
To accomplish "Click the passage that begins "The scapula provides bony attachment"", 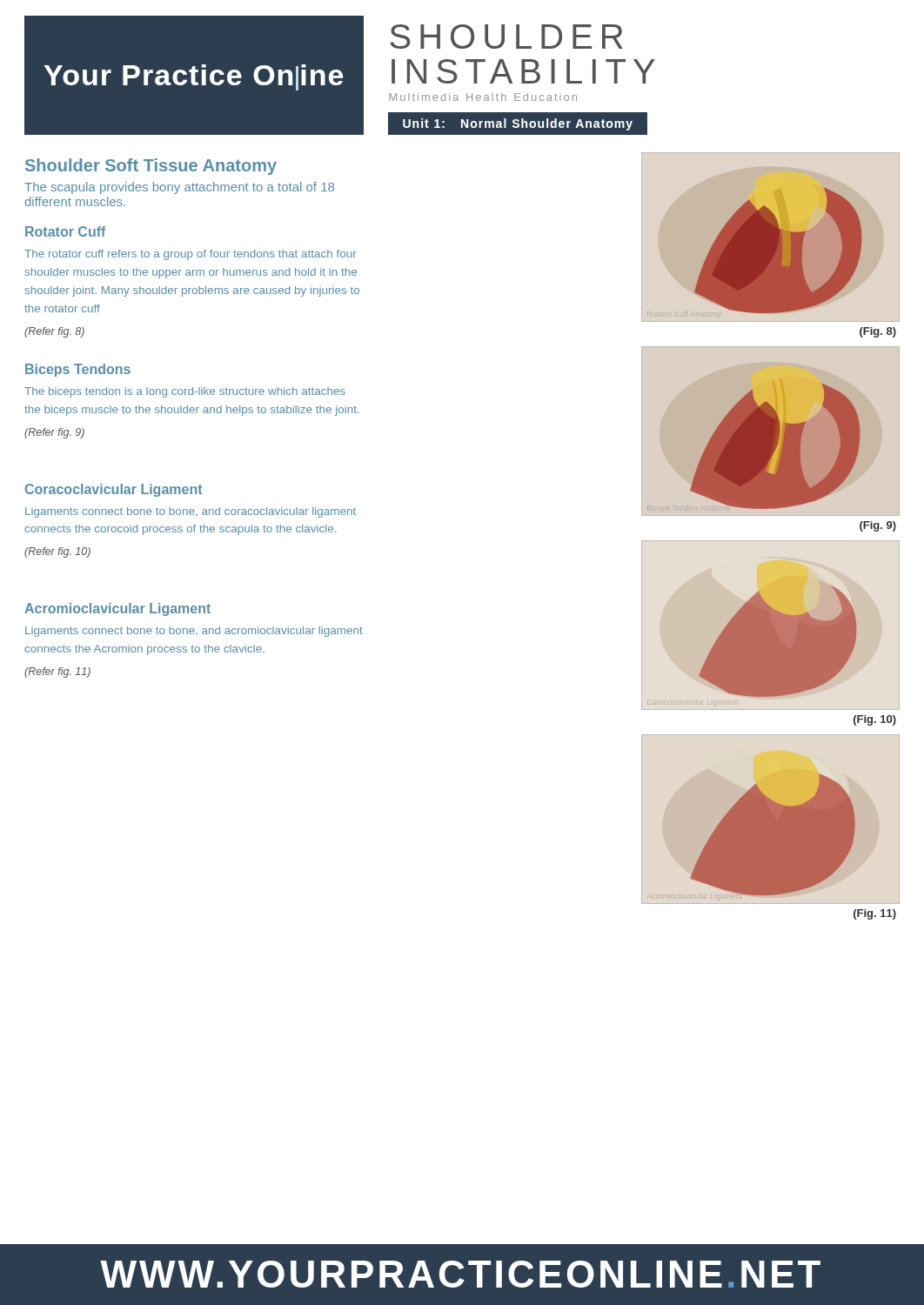I will tap(180, 194).
